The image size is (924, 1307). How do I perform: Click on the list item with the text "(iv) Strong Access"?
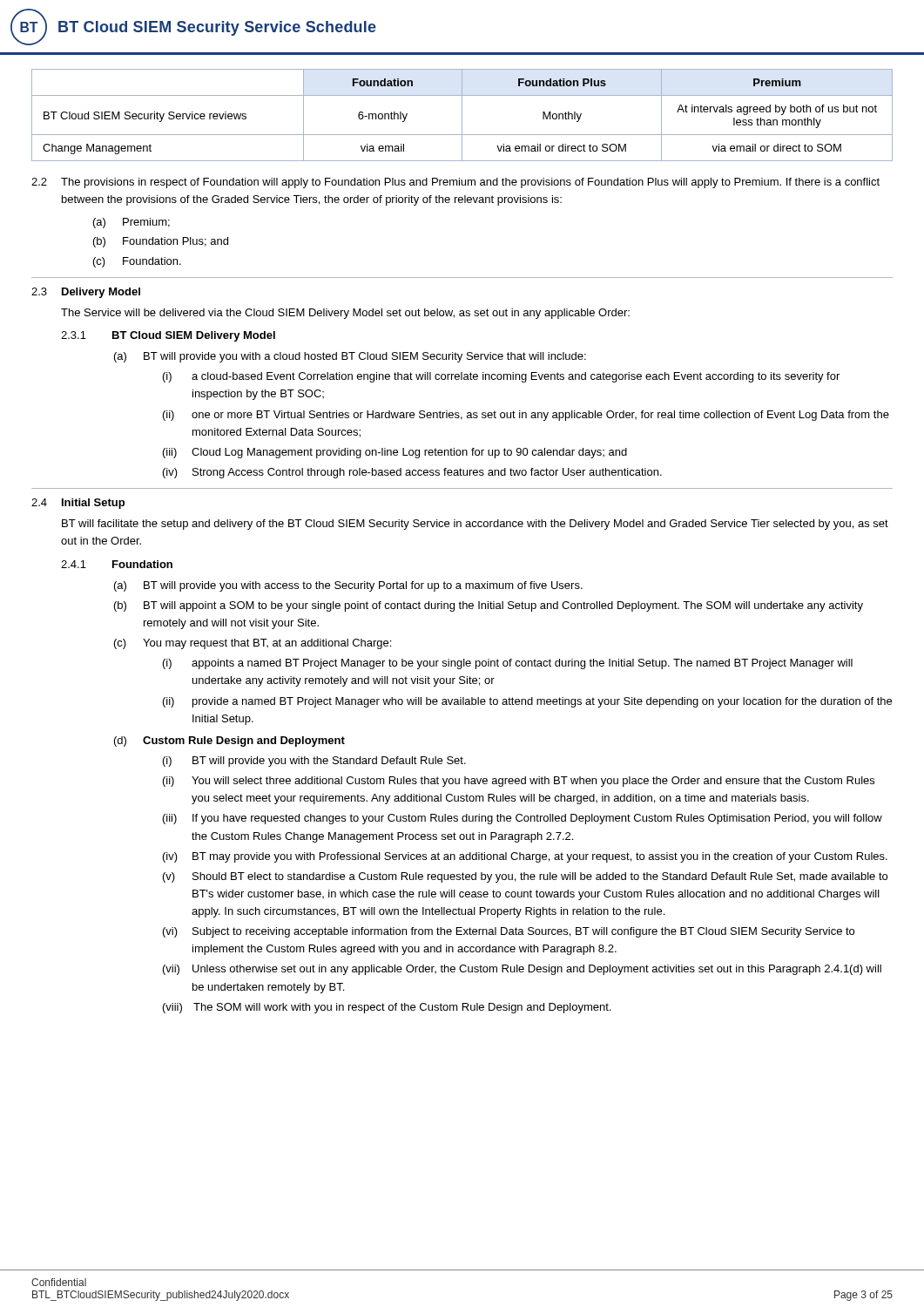point(527,472)
